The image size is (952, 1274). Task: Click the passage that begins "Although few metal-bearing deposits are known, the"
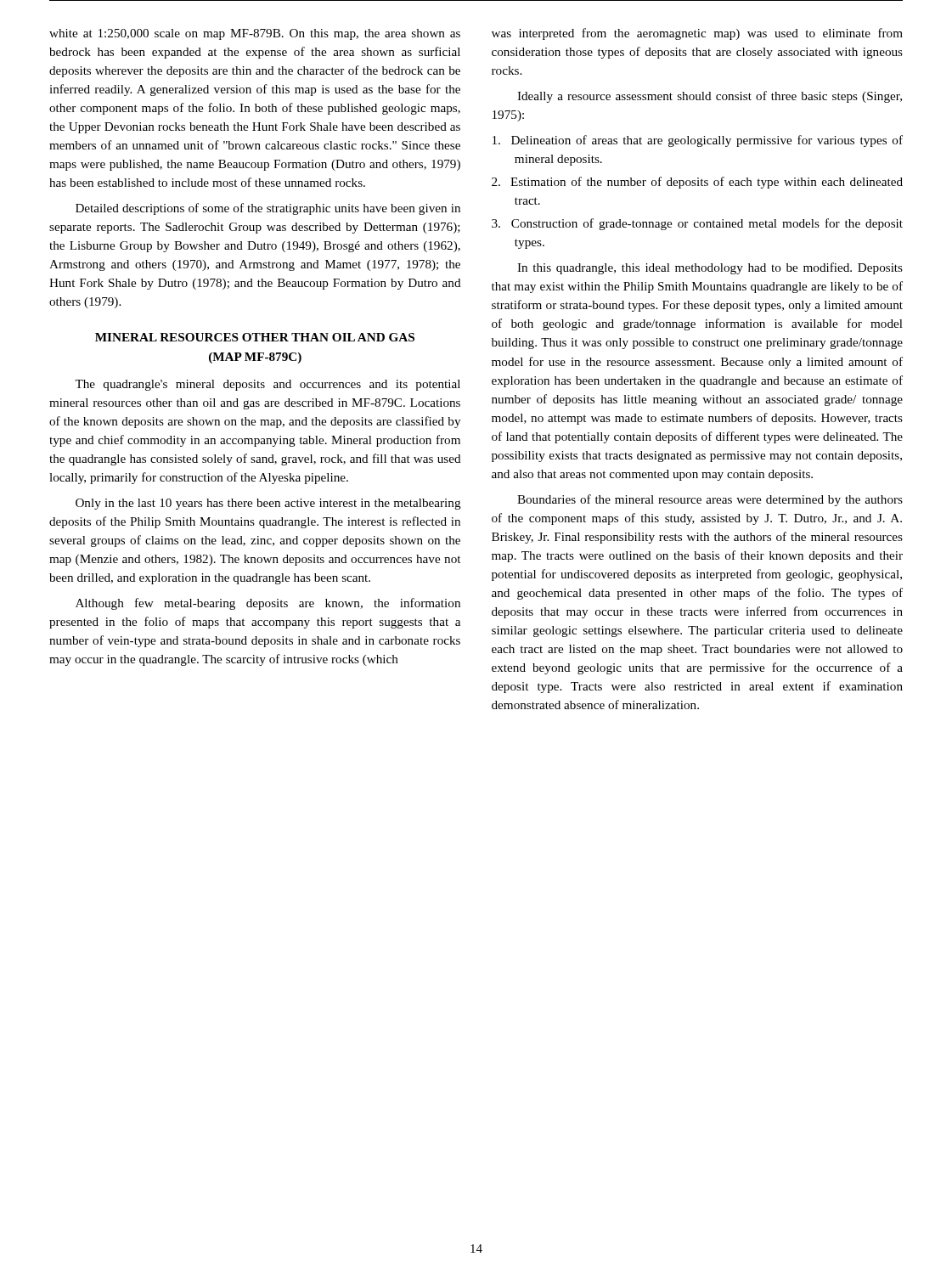(x=255, y=631)
